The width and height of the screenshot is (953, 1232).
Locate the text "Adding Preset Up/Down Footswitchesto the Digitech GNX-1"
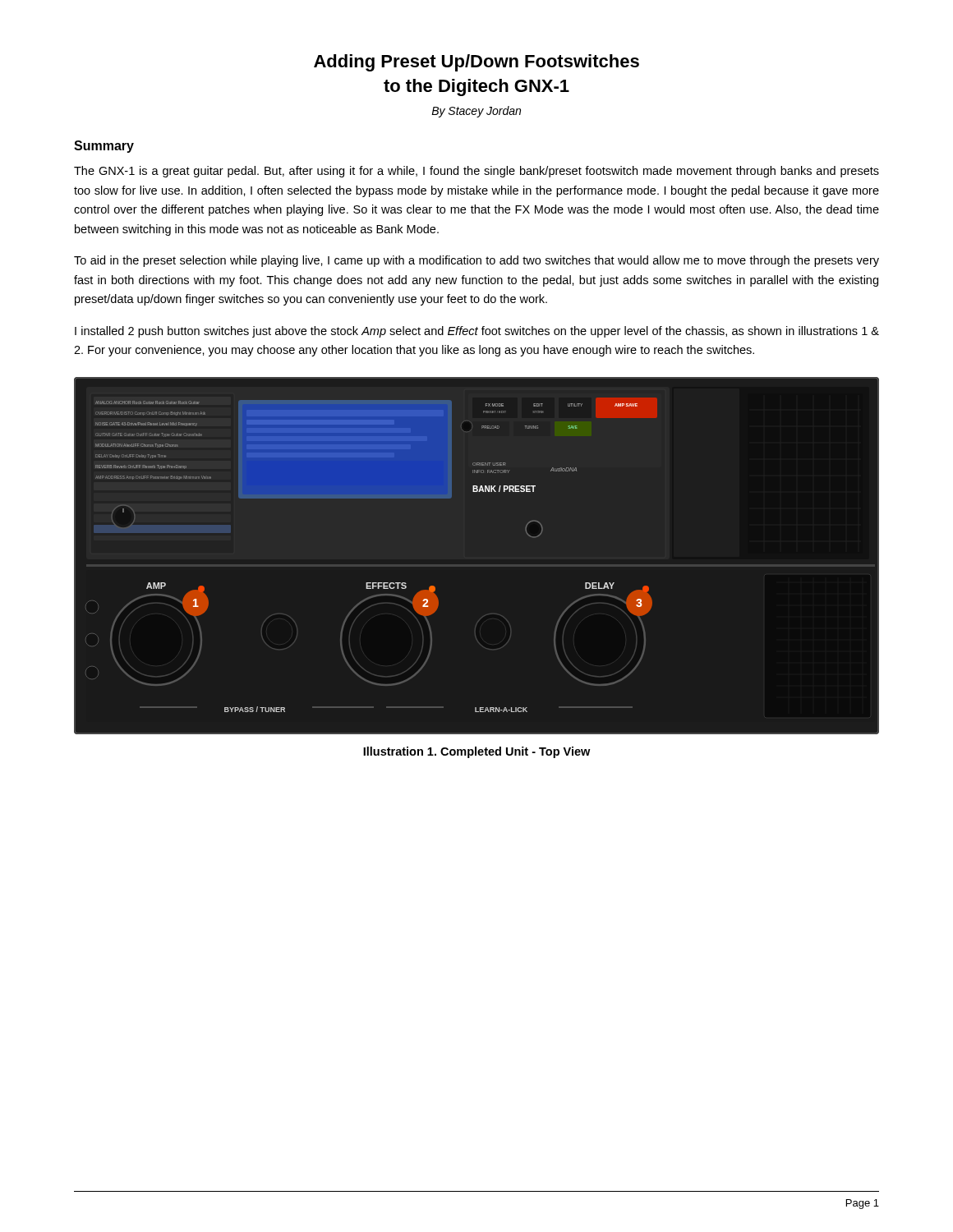coord(476,74)
